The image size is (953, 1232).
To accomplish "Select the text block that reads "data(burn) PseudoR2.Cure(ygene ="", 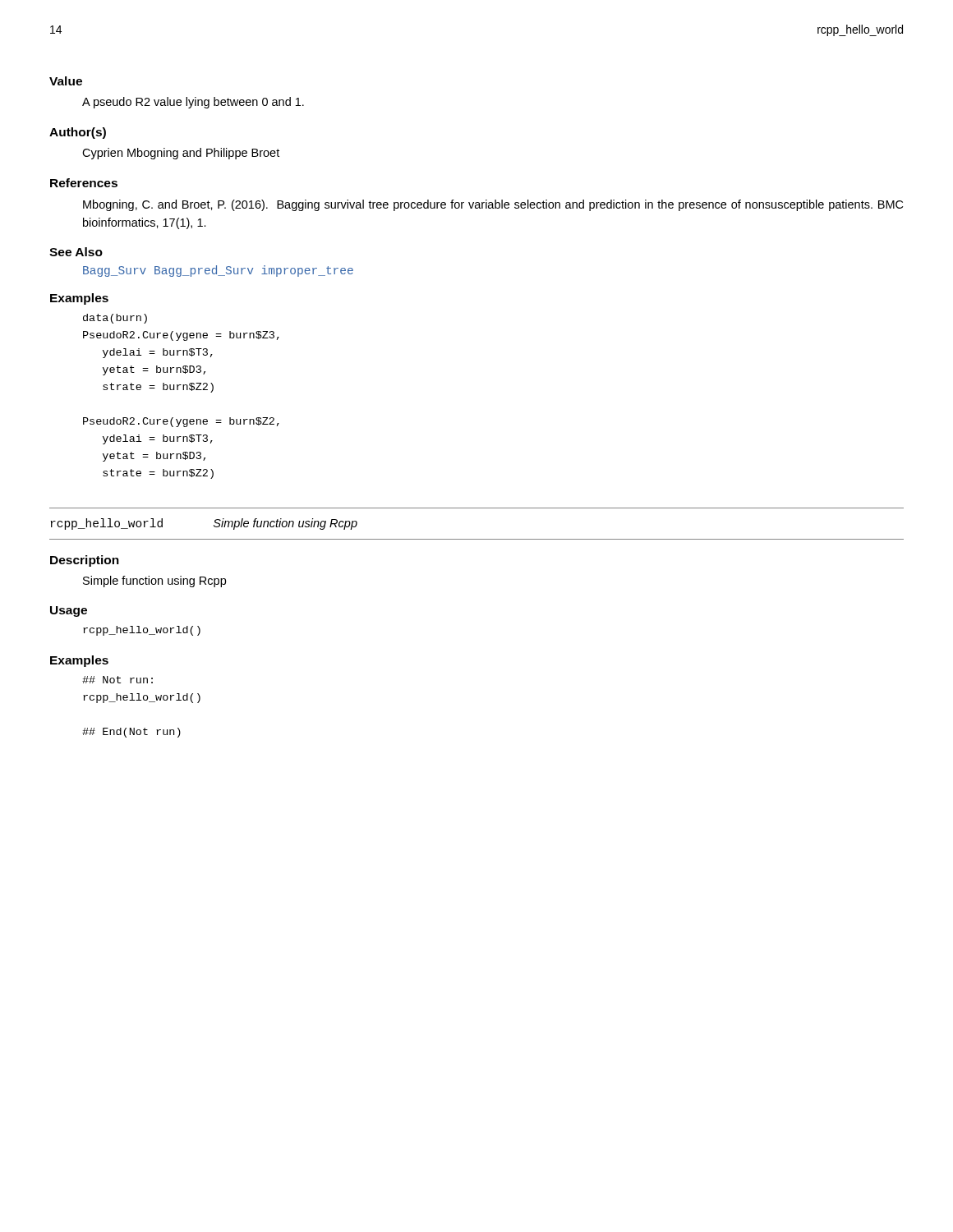I will click(x=115, y=319).
